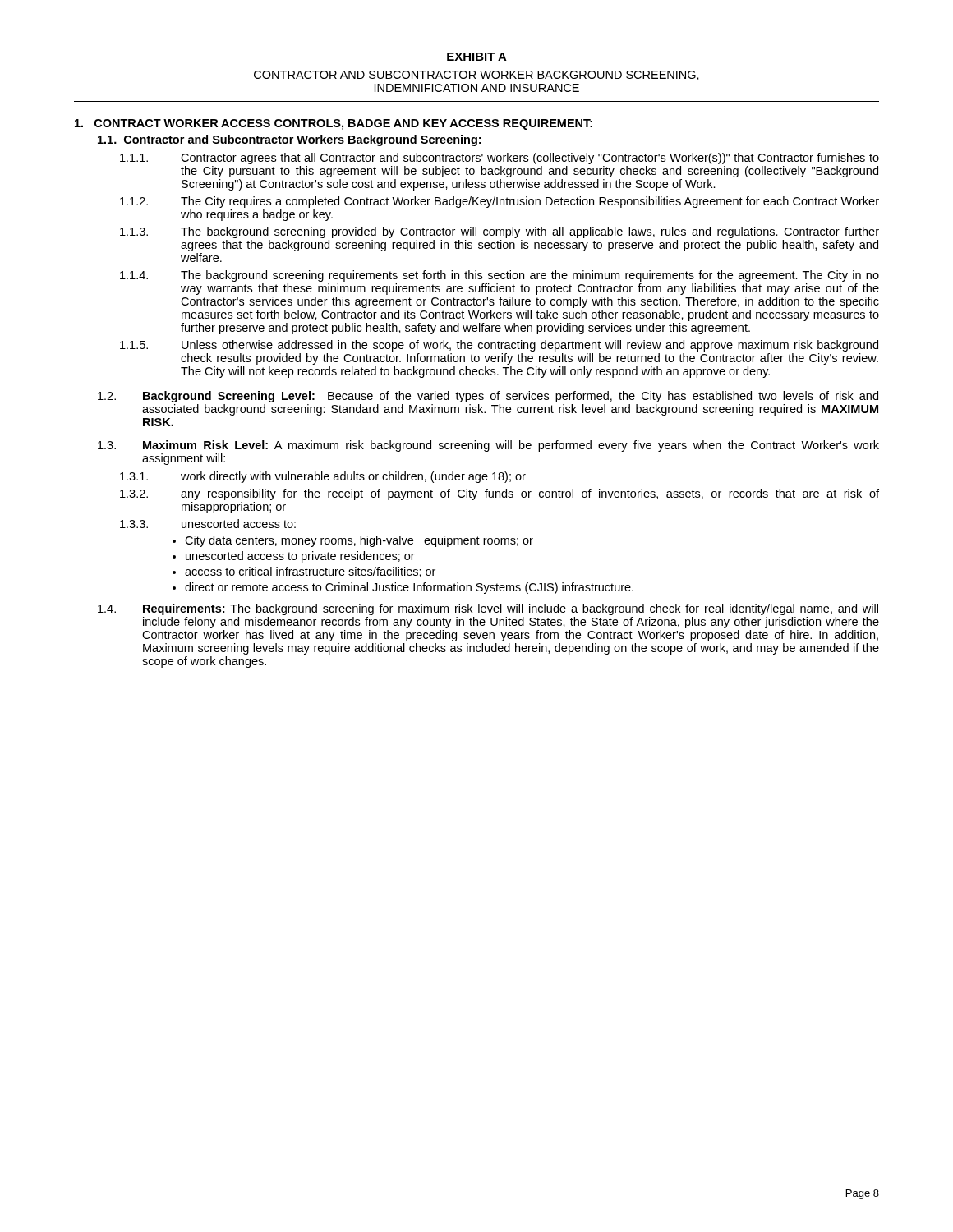The height and width of the screenshot is (1232, 953).
Task: Navigate to the element starting "3. Maximum Risk"
Action: (x=476, y=452)
